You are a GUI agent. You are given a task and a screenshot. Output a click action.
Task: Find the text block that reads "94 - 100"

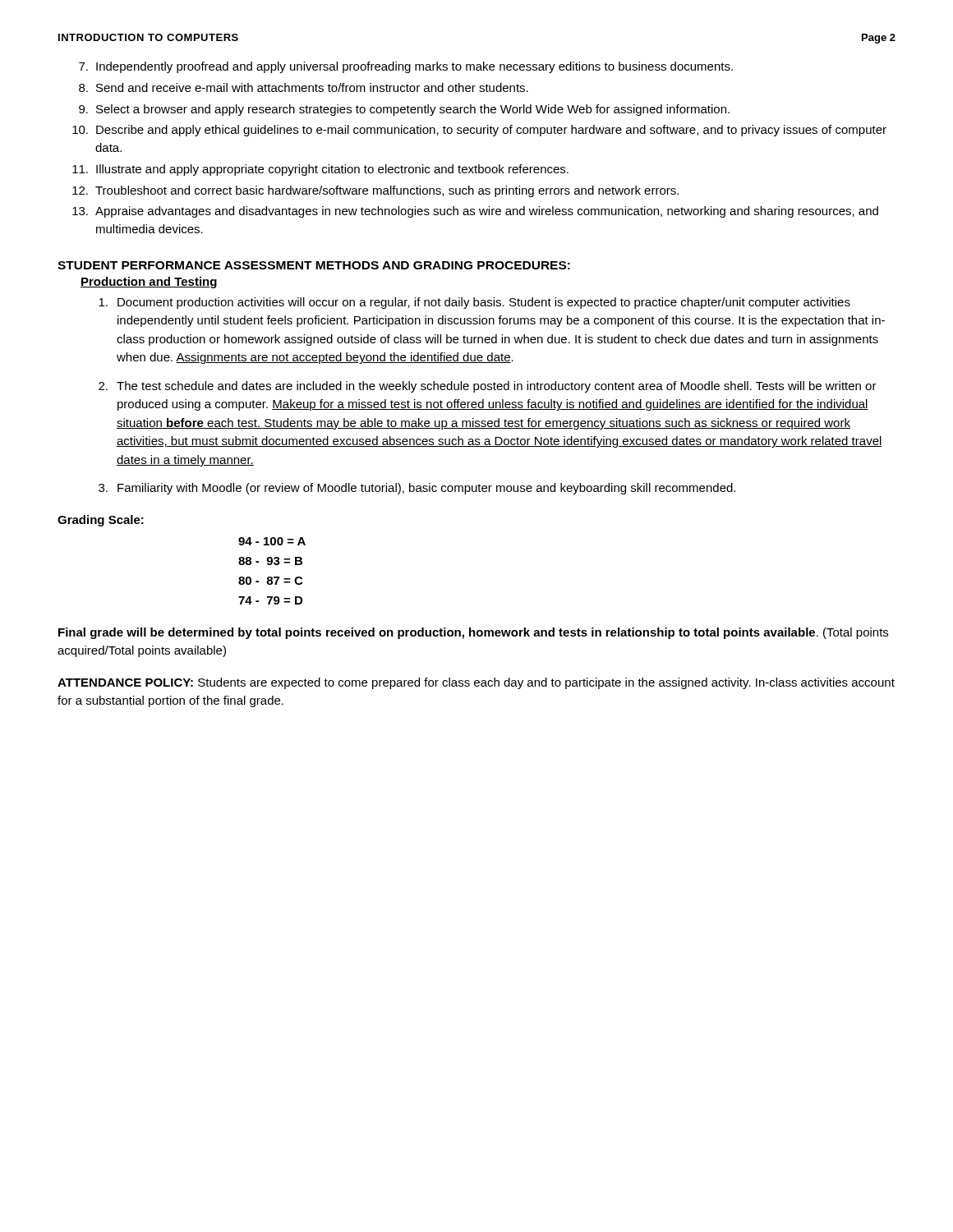[x=272, y=570]
